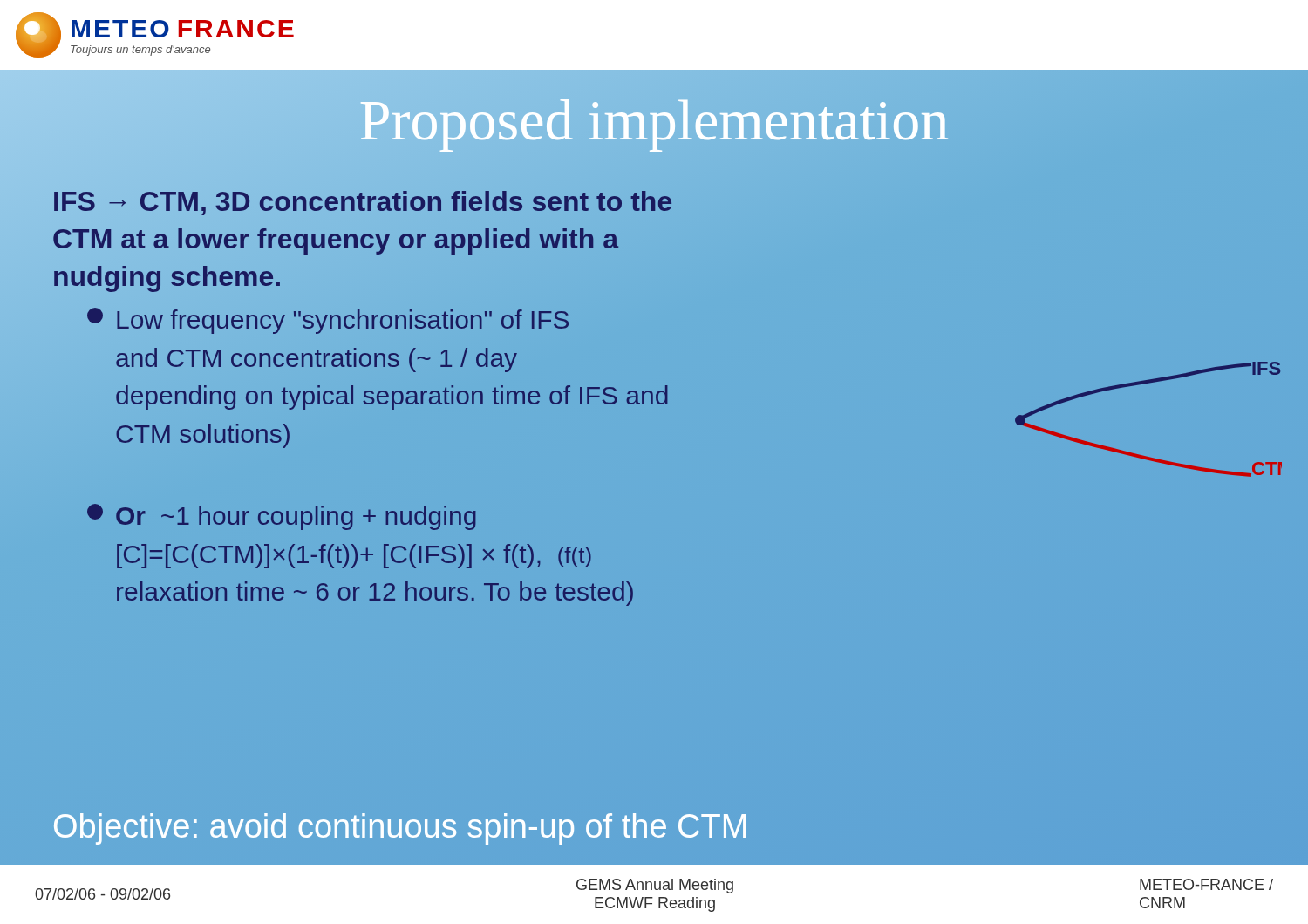Find the block starting "Proposed implementation"
The height and width of the screenshot is (924, 1308).
(654, 120)
